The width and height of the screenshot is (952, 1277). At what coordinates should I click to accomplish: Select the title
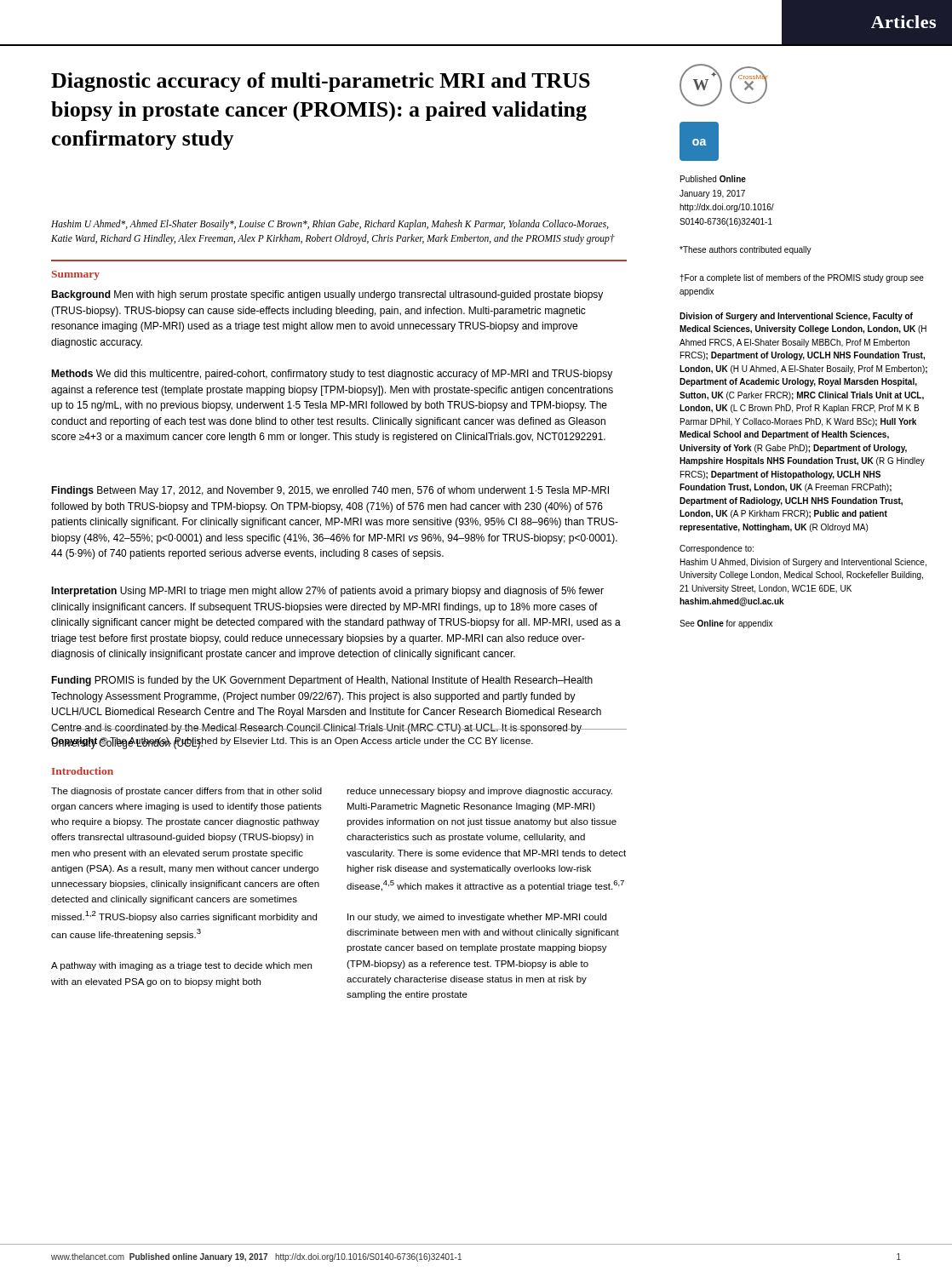341,110
